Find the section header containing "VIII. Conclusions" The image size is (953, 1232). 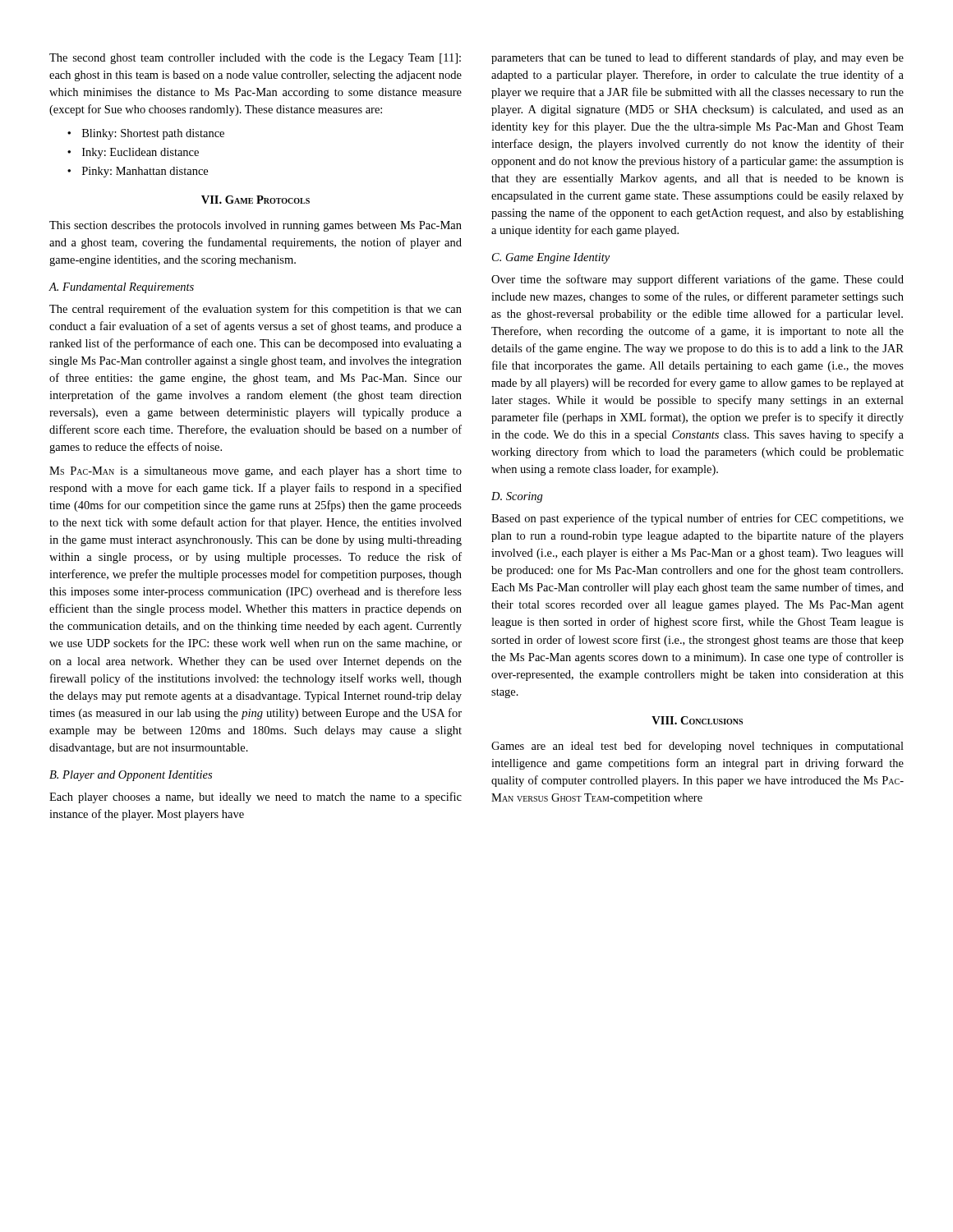point(697,720)
